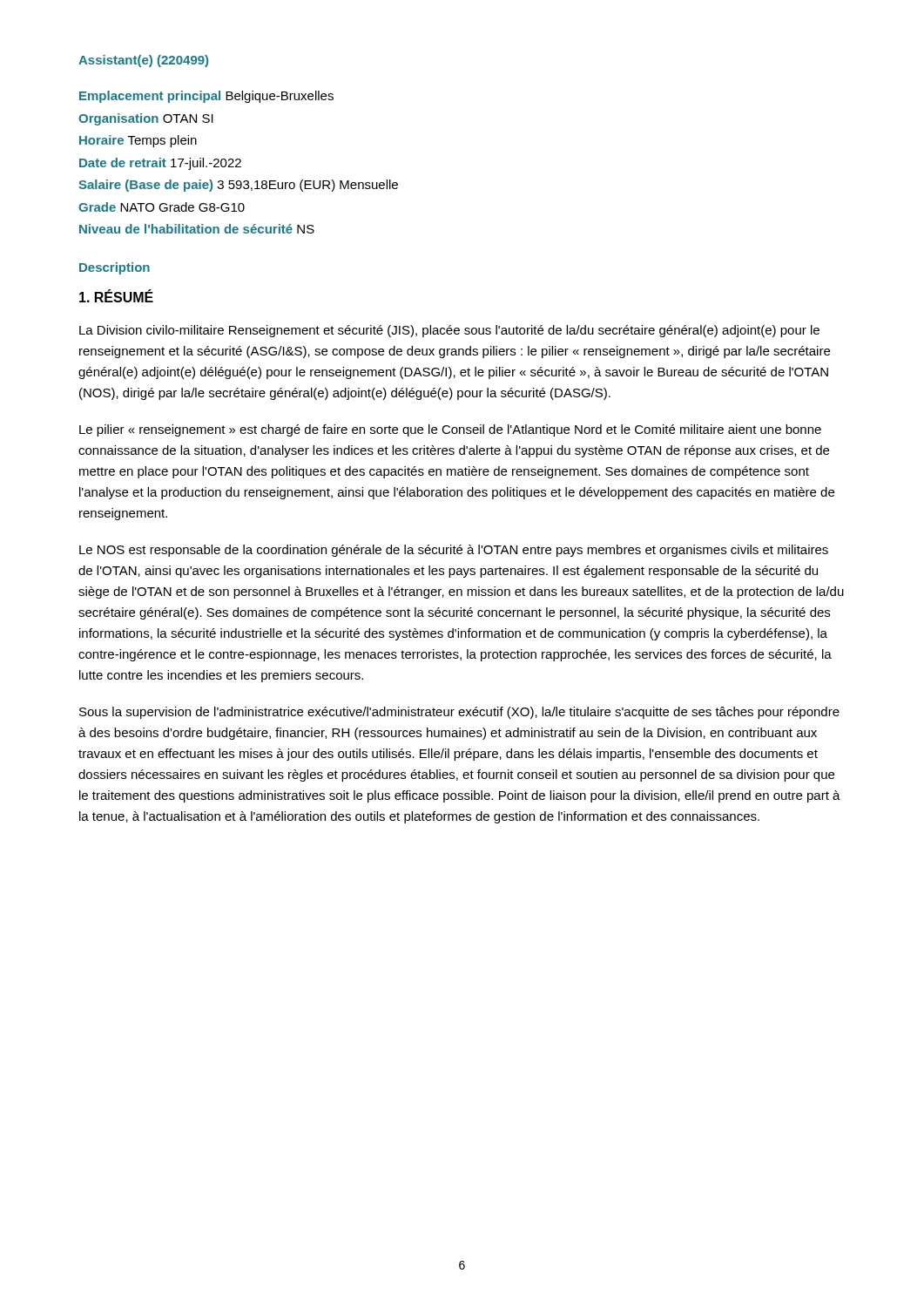The image size is (924, 1307).
Task: Find the block on this page that starts "Le NOS est responsable de la coordination générale"
Action: click(461, 612)
